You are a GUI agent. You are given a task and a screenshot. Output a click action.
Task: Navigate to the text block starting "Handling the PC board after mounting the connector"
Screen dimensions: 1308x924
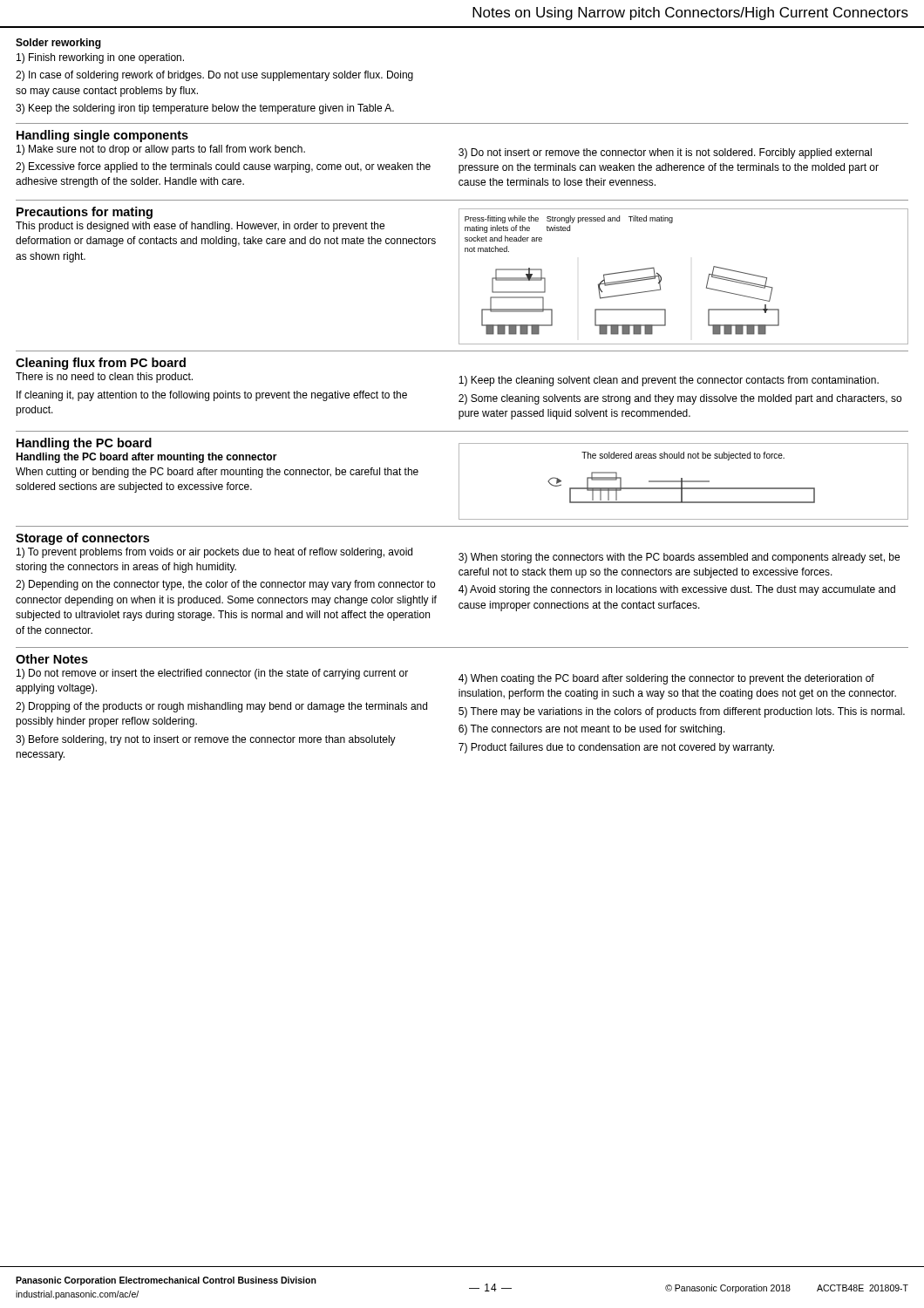click(x=227, y=472)
